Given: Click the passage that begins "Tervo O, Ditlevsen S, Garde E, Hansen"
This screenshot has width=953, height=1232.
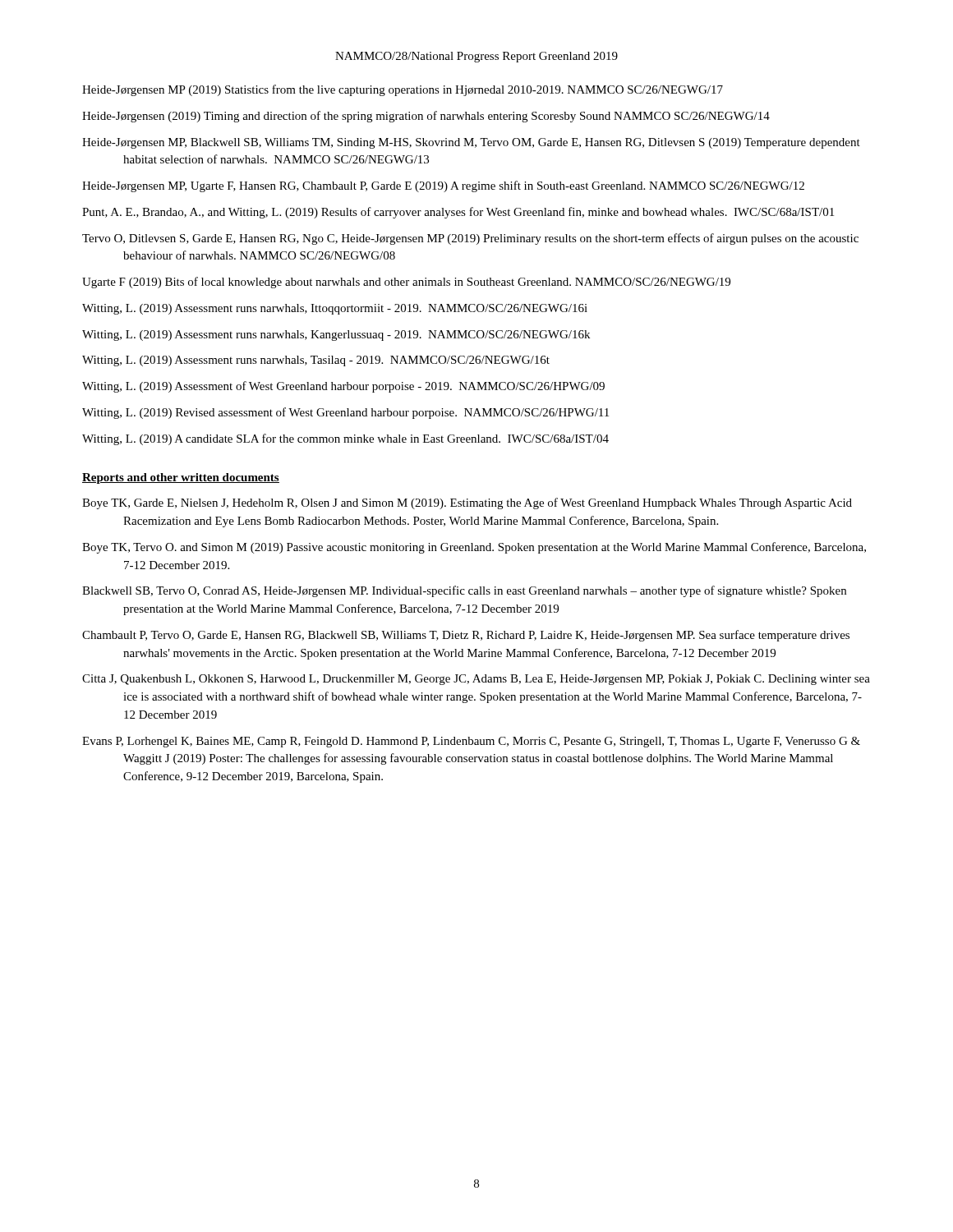Looking at the screenshot, I should point(470,247).
